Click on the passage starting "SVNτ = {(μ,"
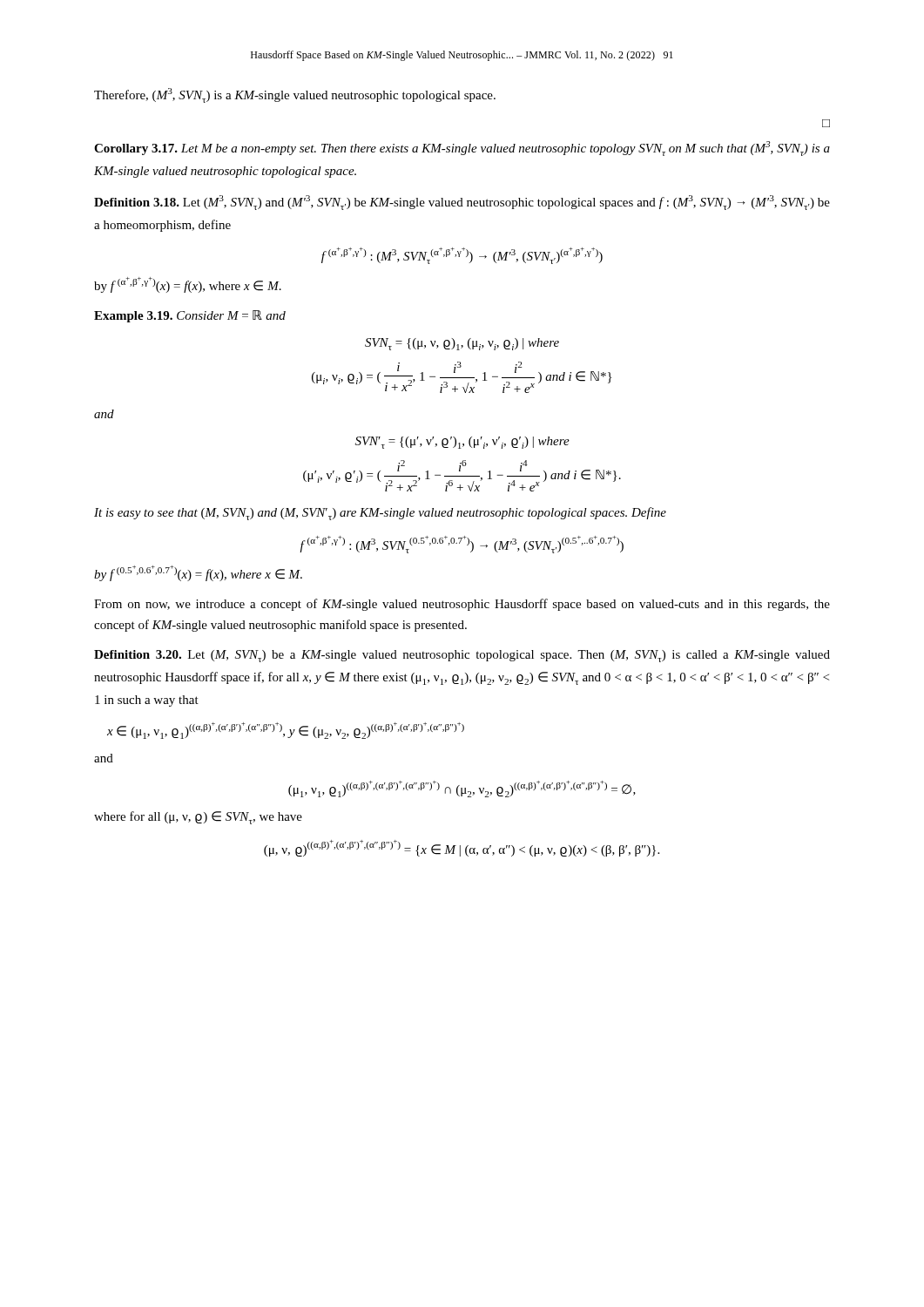The height and width of the screenshot is (1307, 924). pyautogui.click(x=462, y=365)
